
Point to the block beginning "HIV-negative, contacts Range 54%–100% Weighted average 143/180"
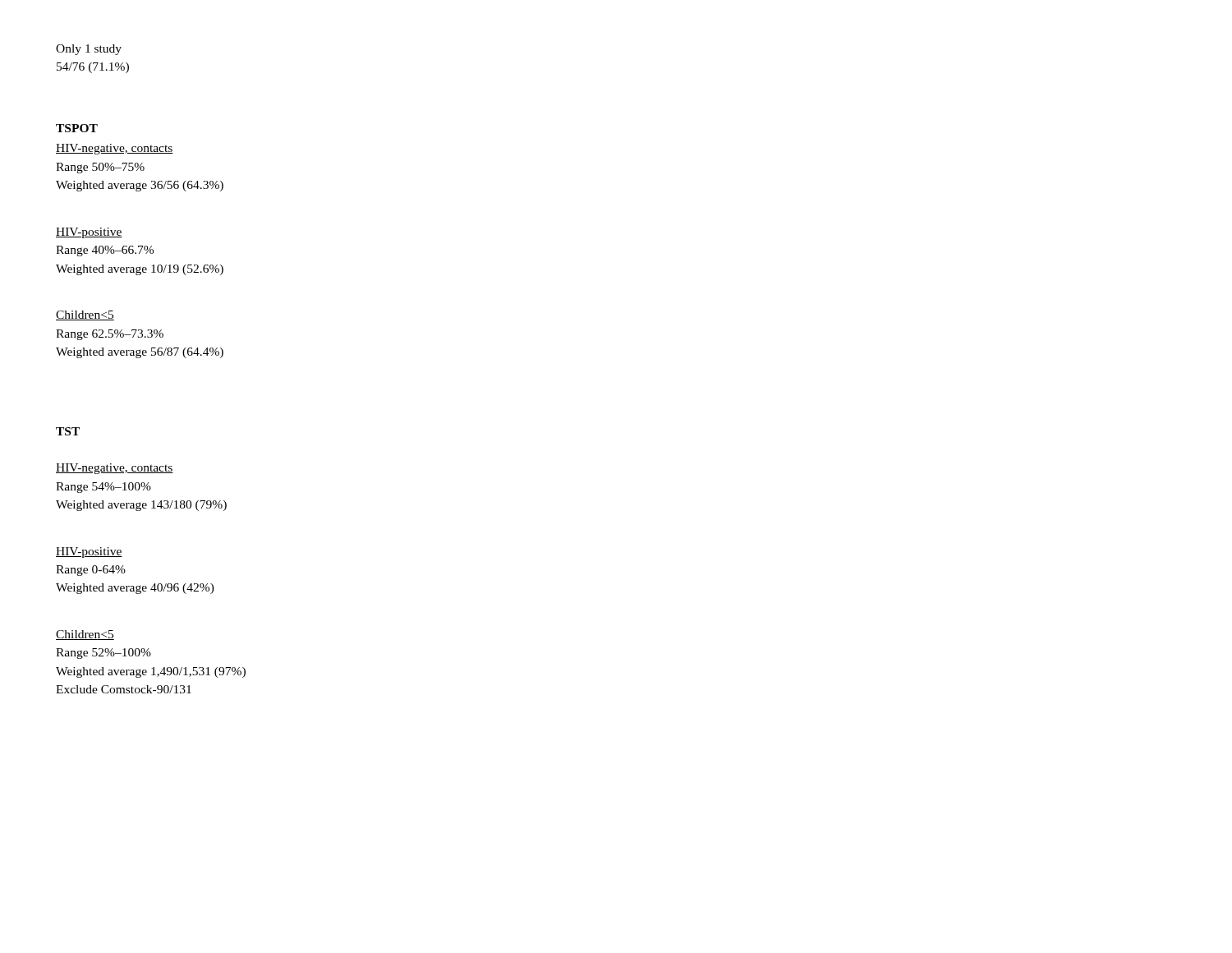coord(141,486)
